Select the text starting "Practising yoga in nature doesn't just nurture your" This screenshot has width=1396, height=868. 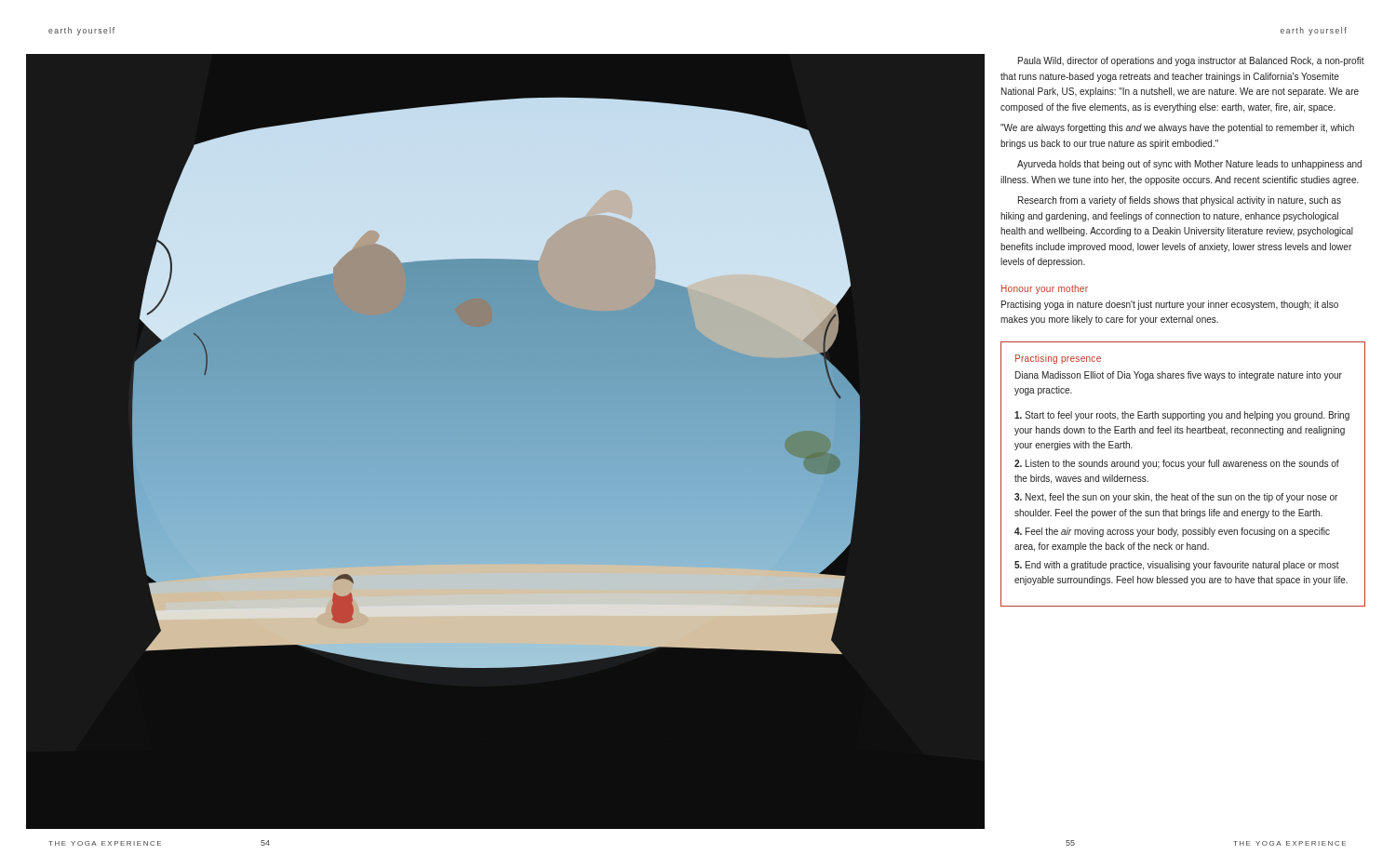[x=1169, y=312]
